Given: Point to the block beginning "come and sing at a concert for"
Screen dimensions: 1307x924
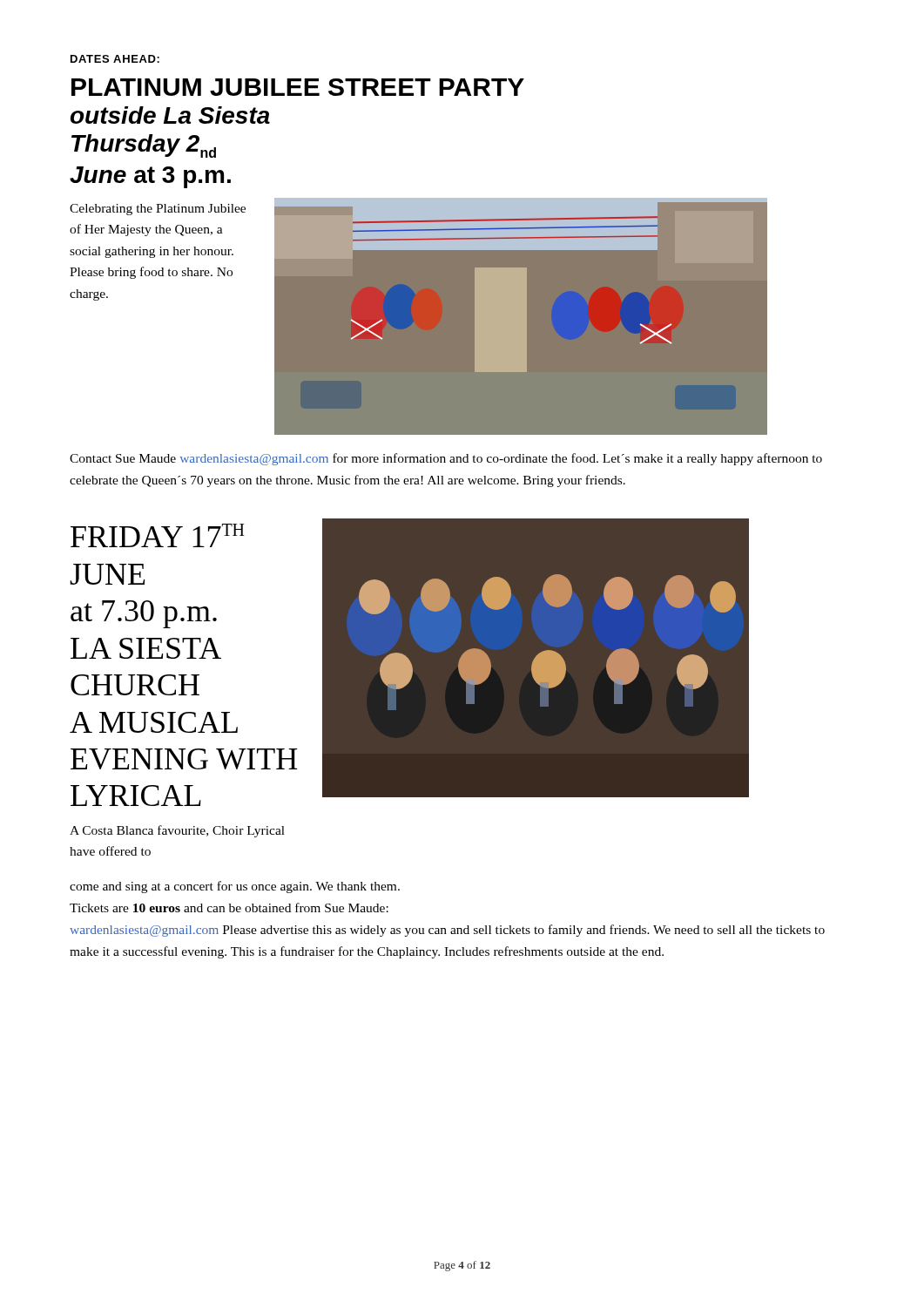Looking at the screenshot, I should pyautogui.click(x=447, y=918).
